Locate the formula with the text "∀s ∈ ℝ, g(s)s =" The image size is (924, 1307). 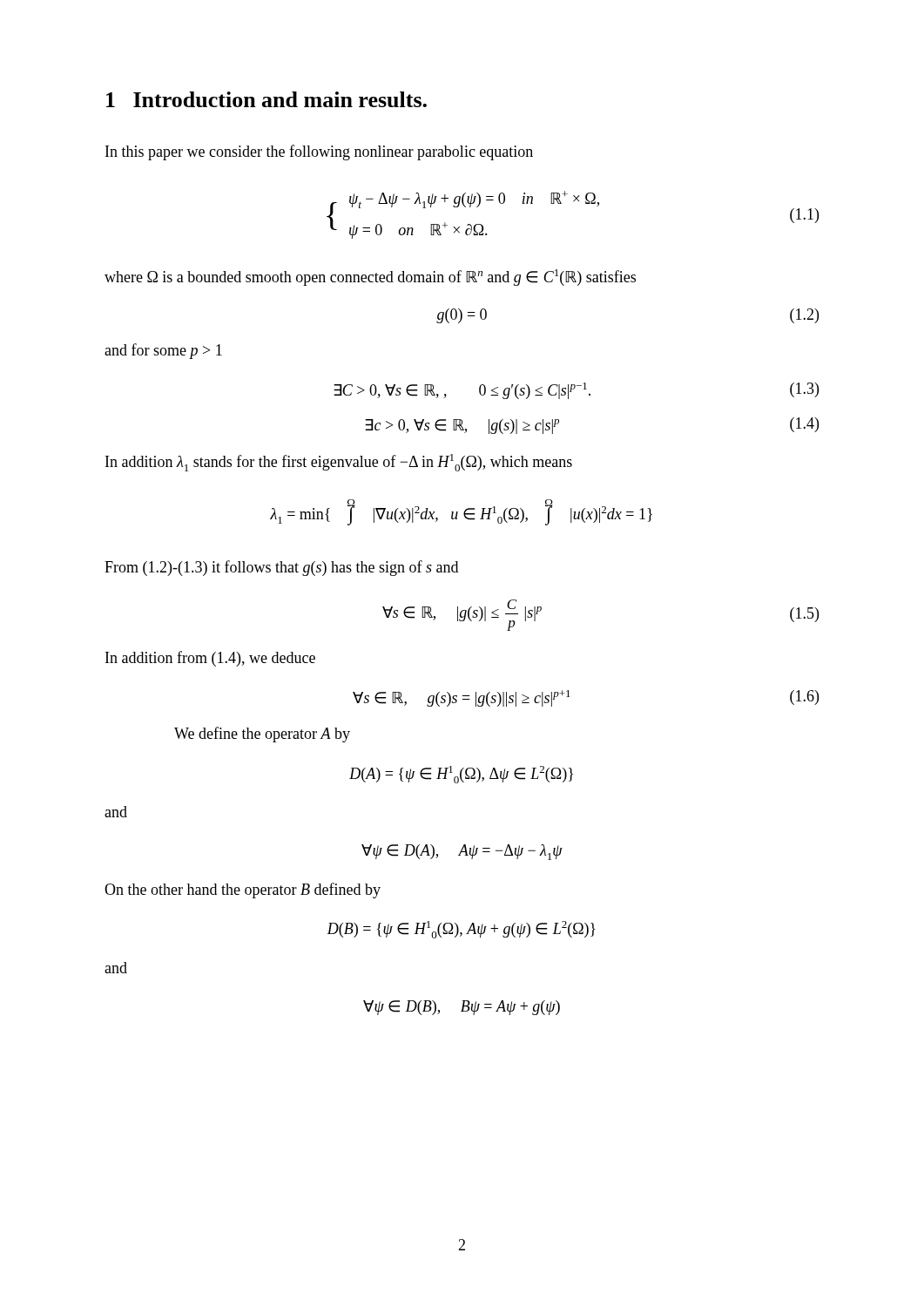point(462,697)
